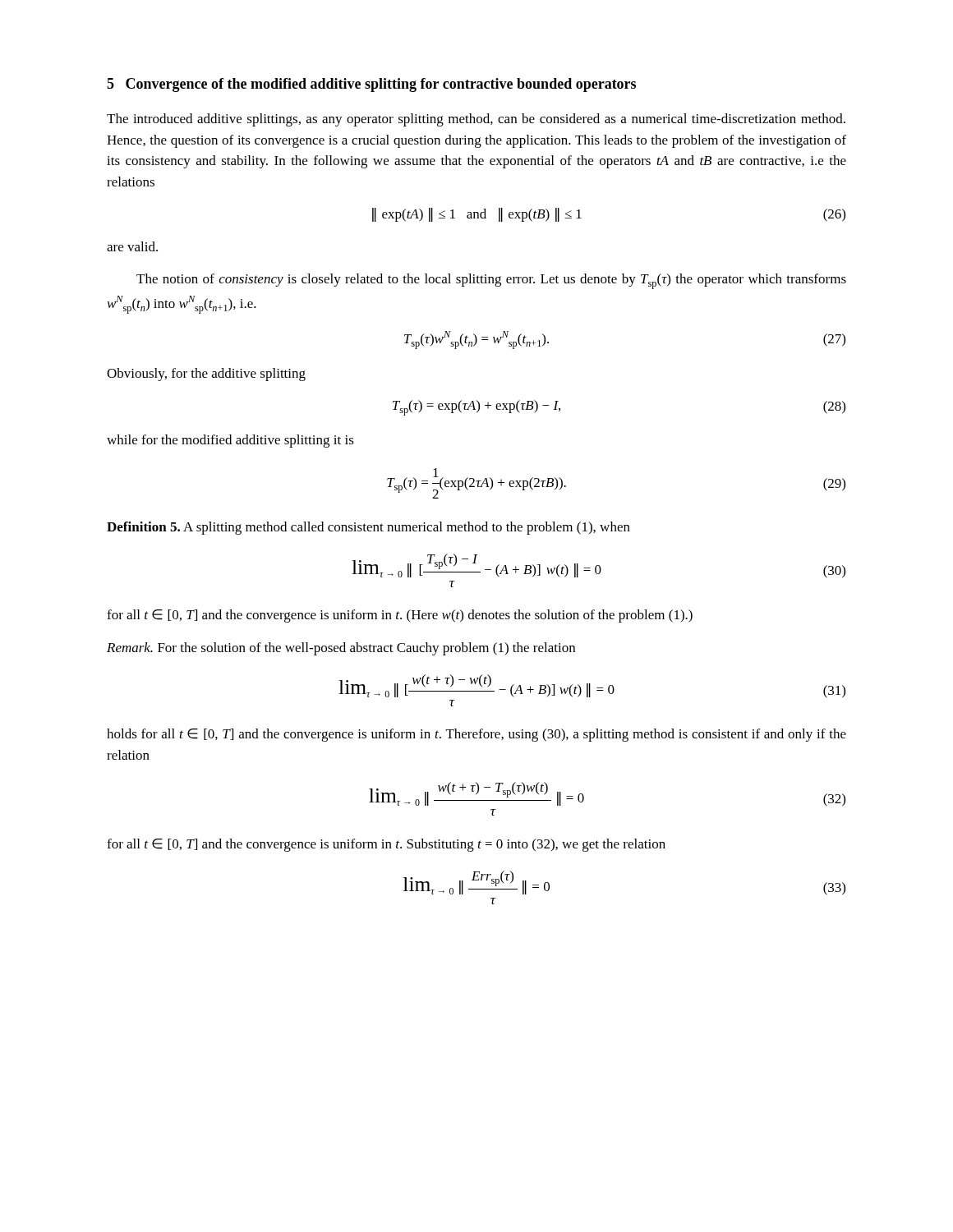Select the text block containing "The notion of consistency is closely related to"
The width and height of the screenshot is (953, 1232).
click(476, 293)
